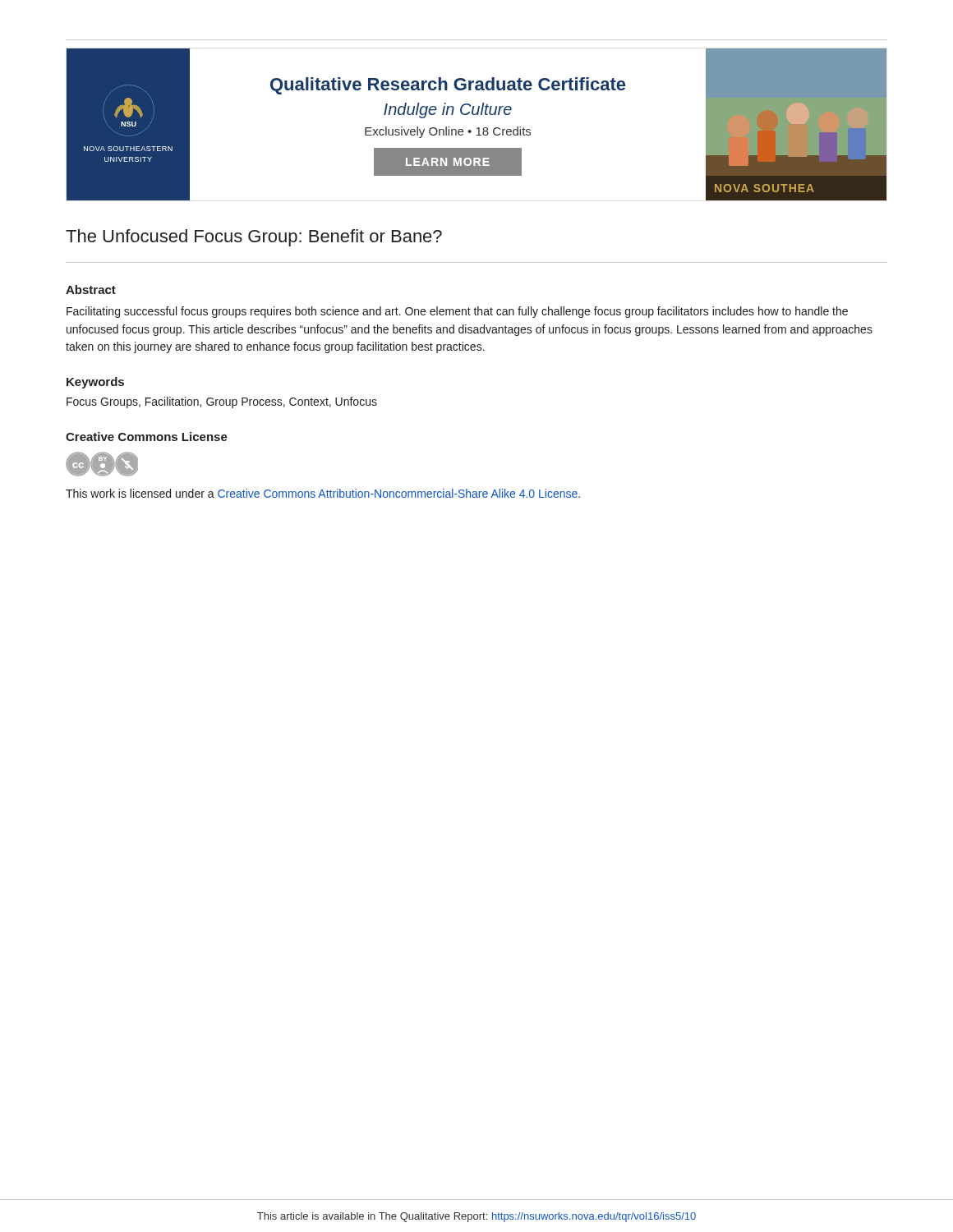Select the logo
The image size is (953, 1232).
pos(476,466)
